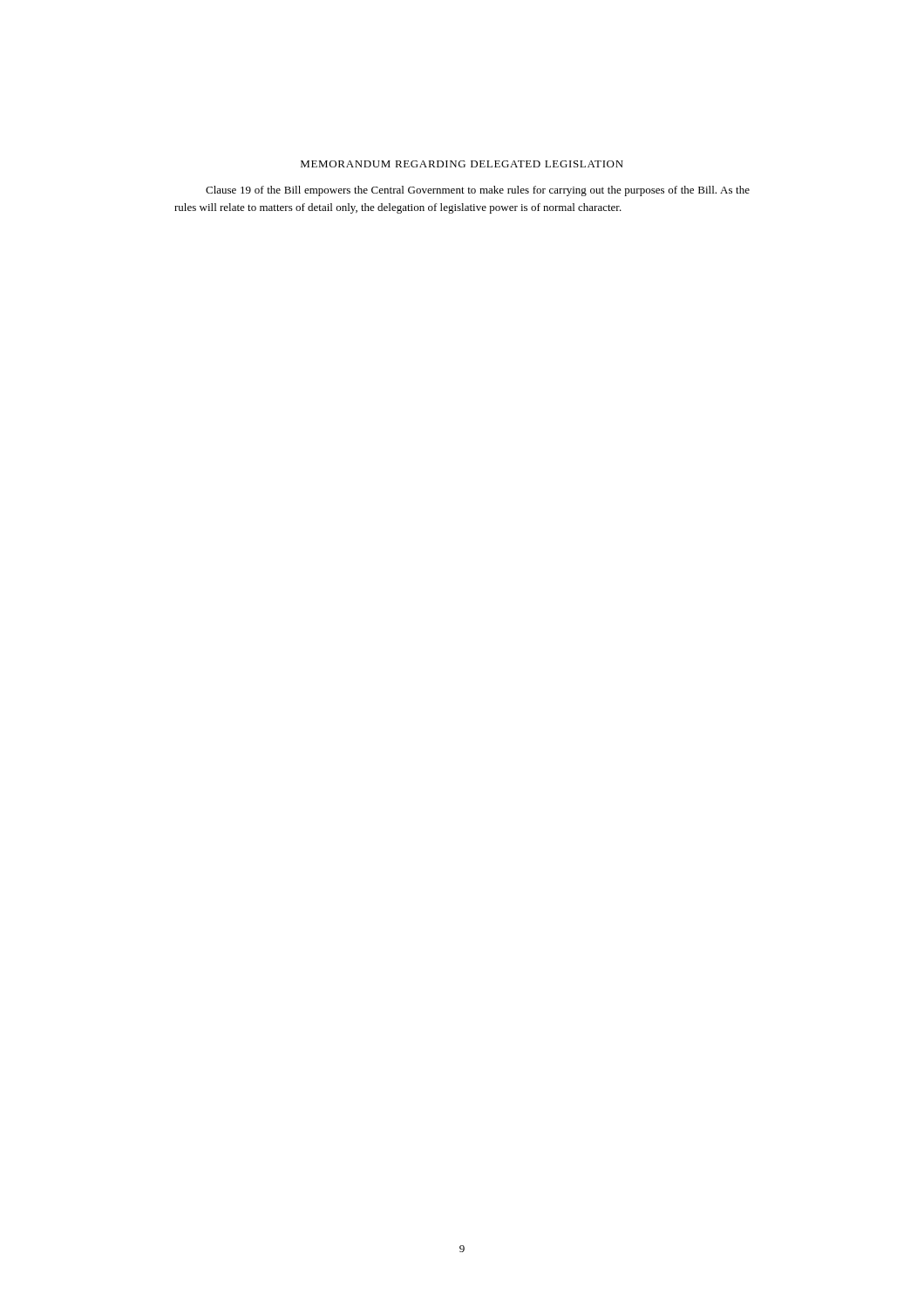The image size is (924, 1308).
Task: Click the title that begins "MEMORANDUM REGARDING DELEGATED"
Action: tap(462, 164)
